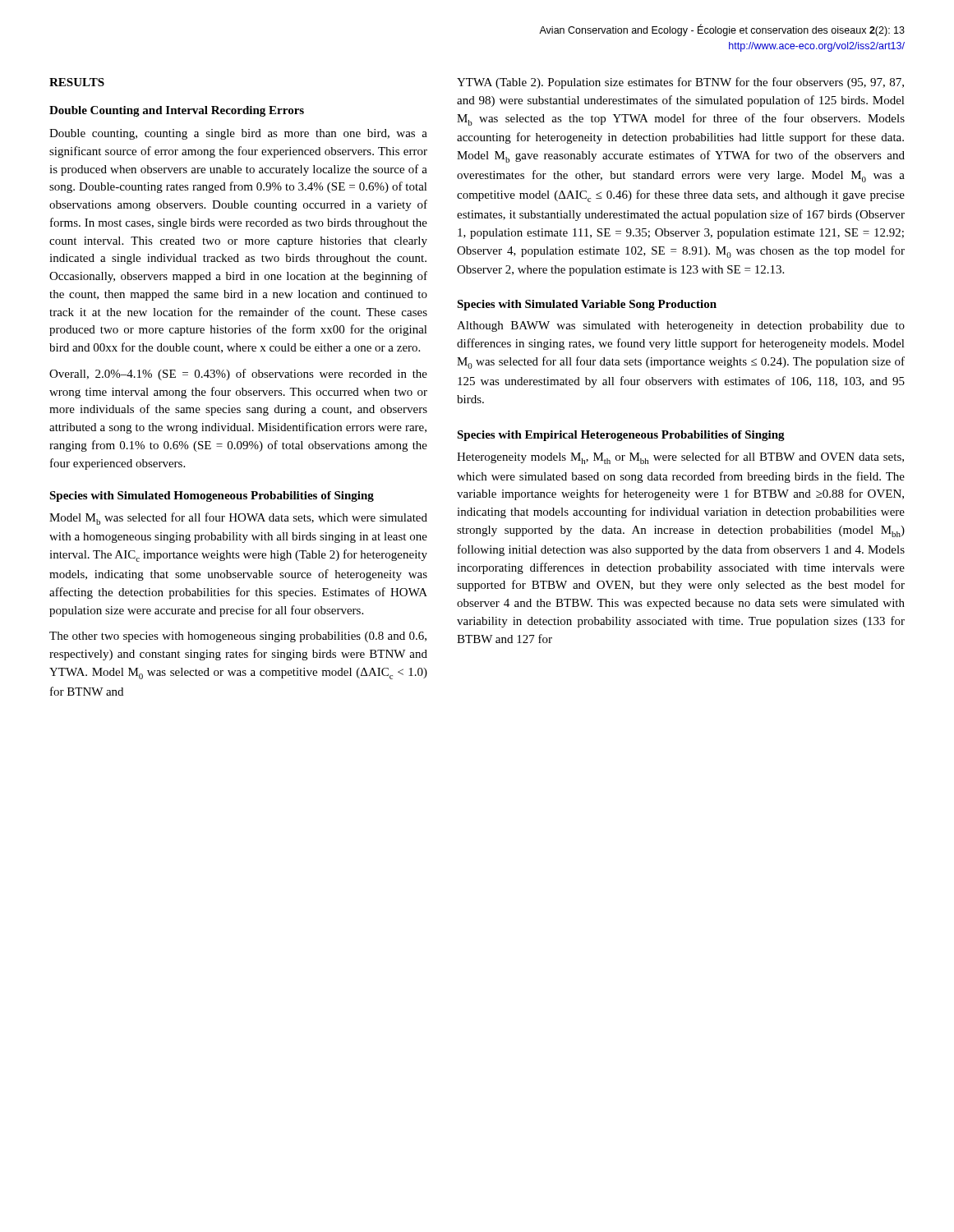Point to the section header beginning "Species with Empirical"
This screenshot has height=1232, width=954.
click(621, 435)
